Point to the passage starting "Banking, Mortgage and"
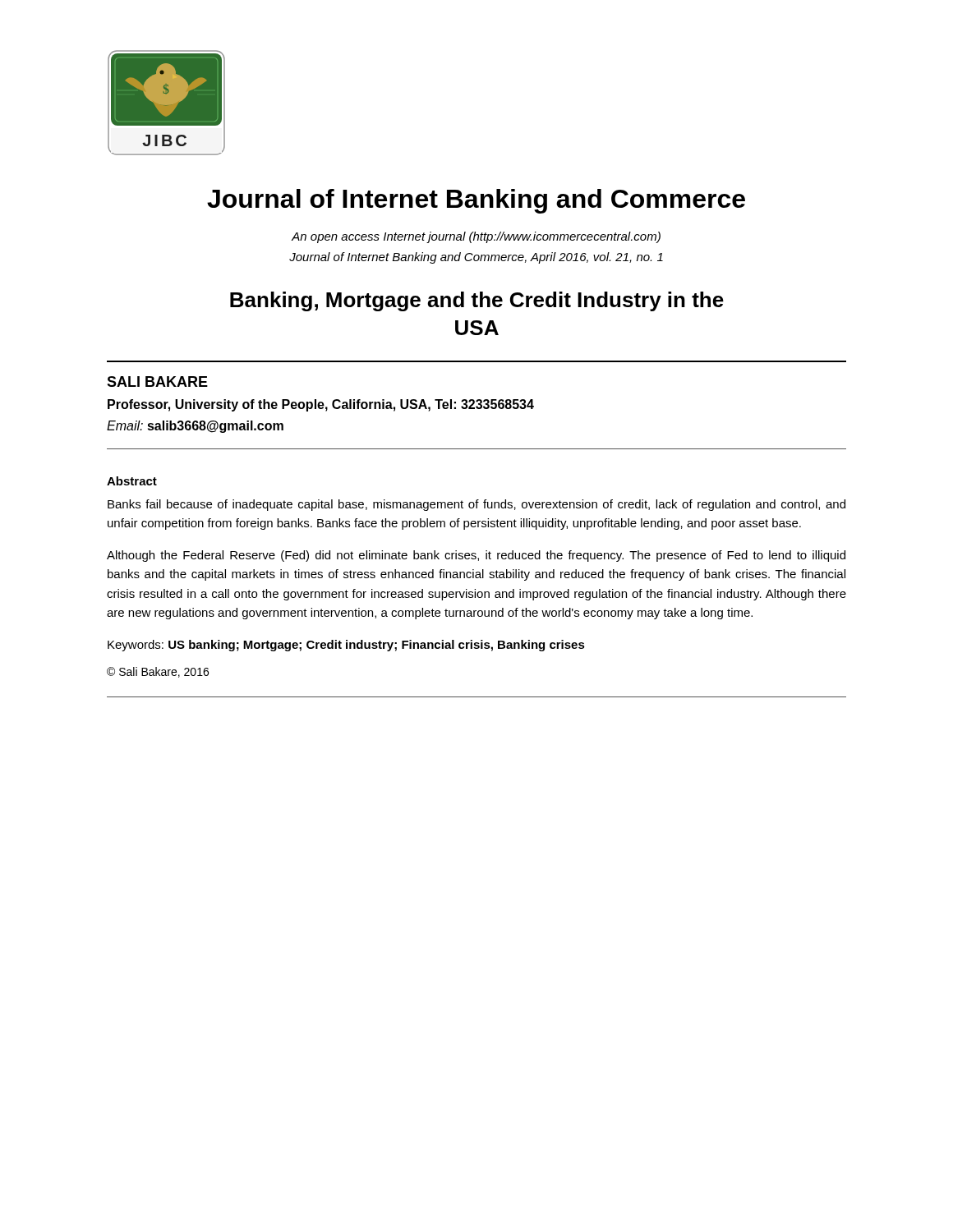Image resolution: width=953 pixels, height=1232 pixels. pyautogui.click(x=476, y=314)
